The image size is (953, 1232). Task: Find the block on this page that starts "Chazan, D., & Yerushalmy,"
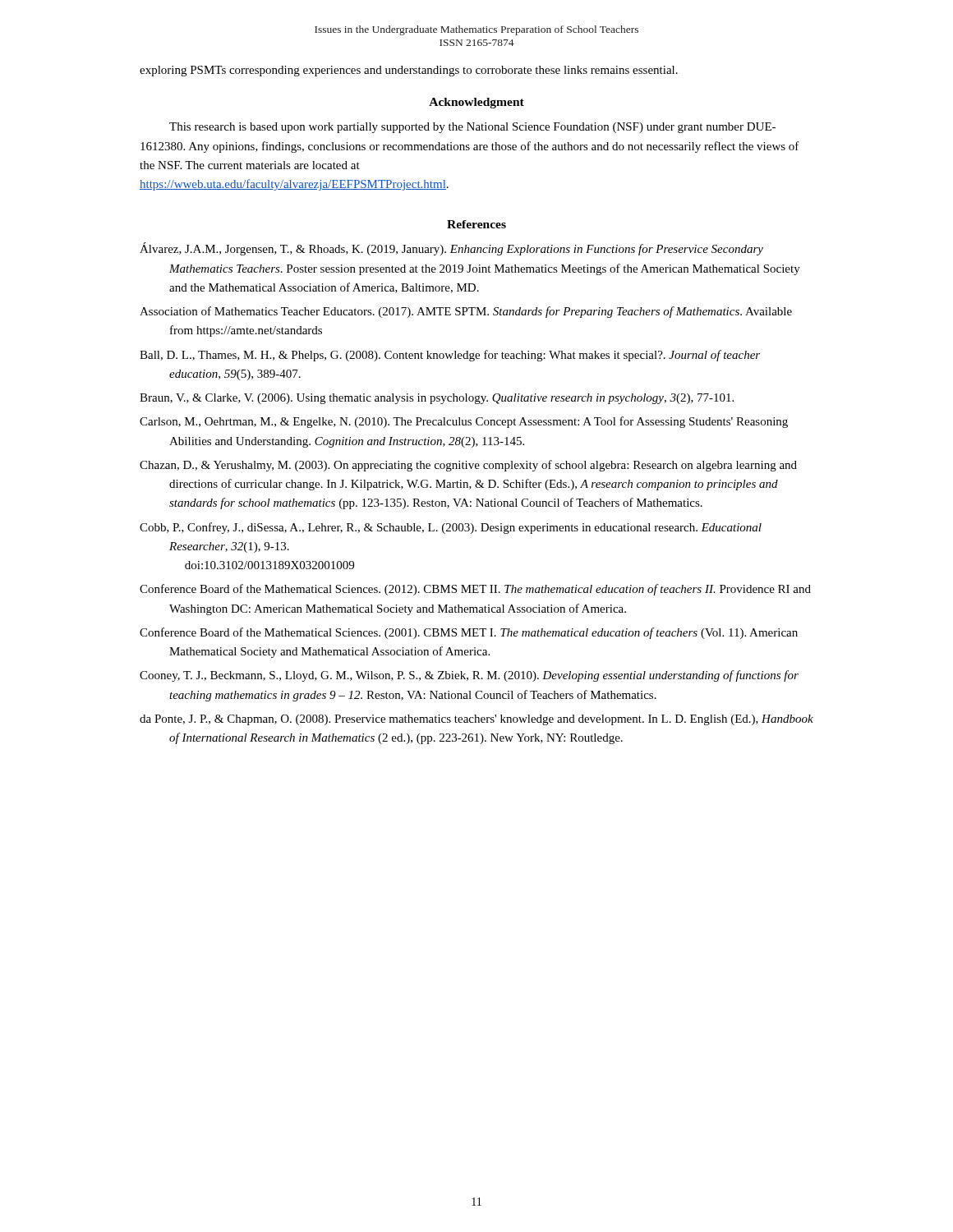tap(468, 484)
